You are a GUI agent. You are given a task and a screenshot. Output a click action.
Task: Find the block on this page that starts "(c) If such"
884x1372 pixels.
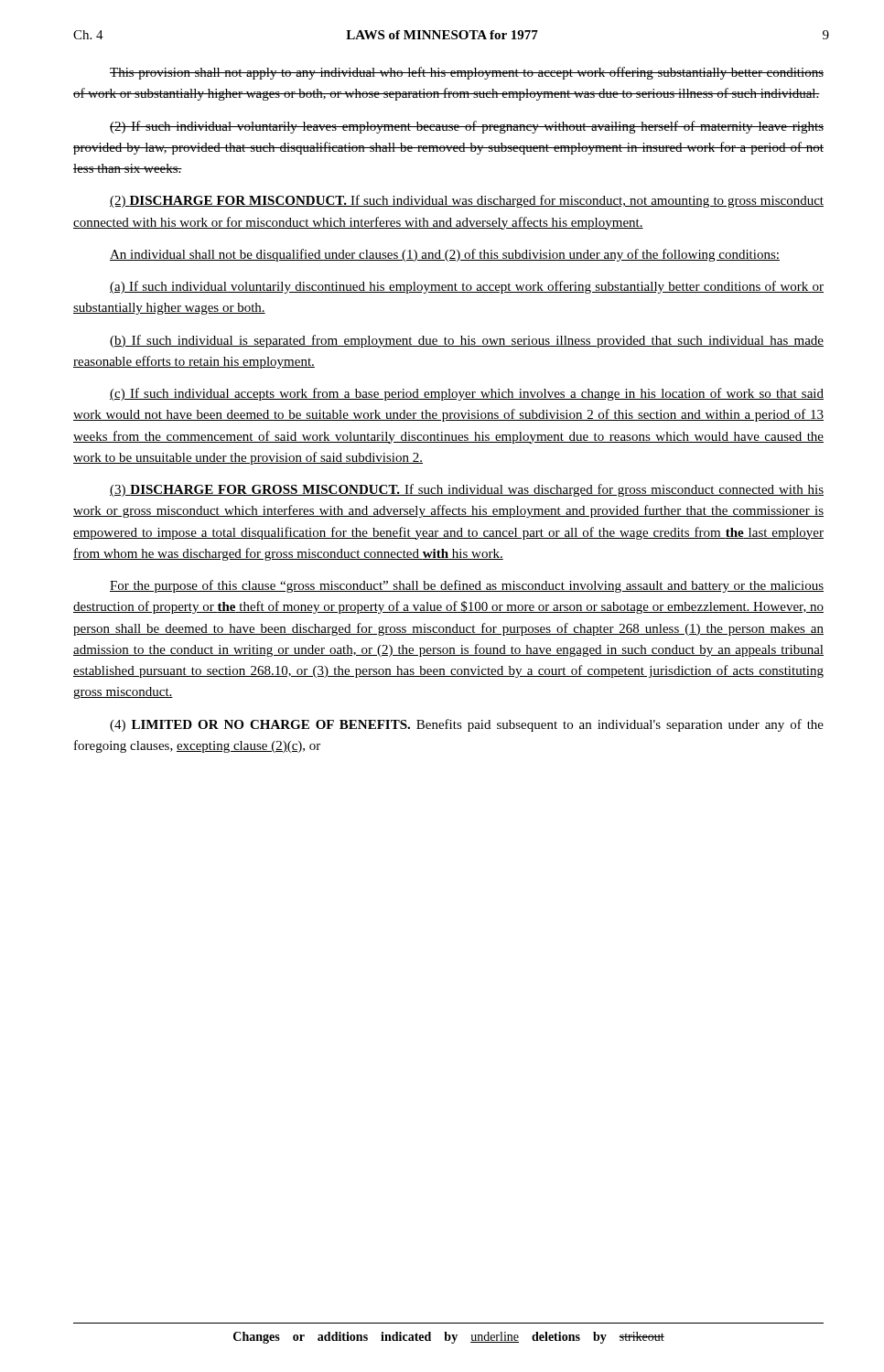pos(448,426)
